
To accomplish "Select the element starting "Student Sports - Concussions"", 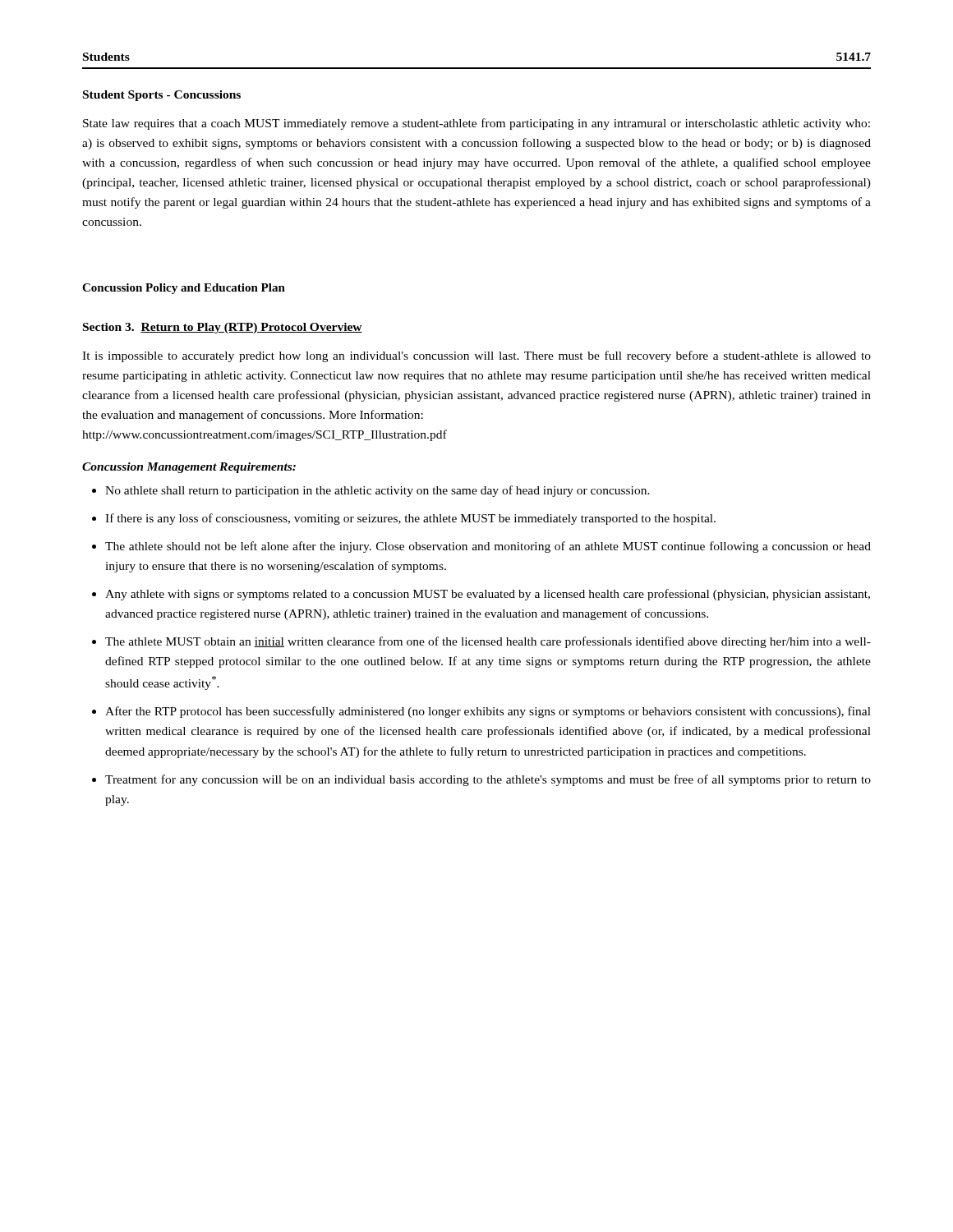I will [x=162, y=94].
